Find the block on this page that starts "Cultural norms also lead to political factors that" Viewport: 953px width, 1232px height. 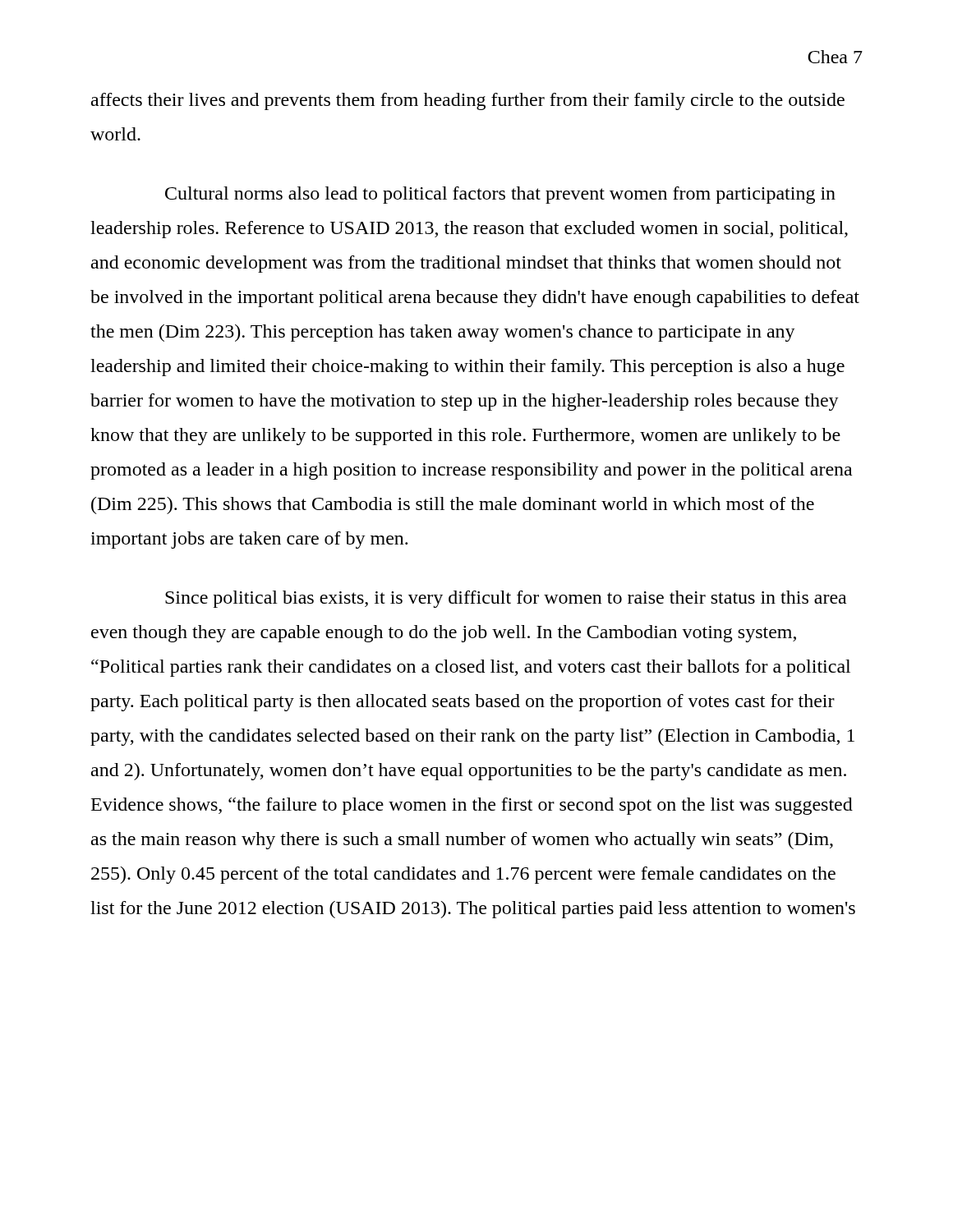coord(475,365)
